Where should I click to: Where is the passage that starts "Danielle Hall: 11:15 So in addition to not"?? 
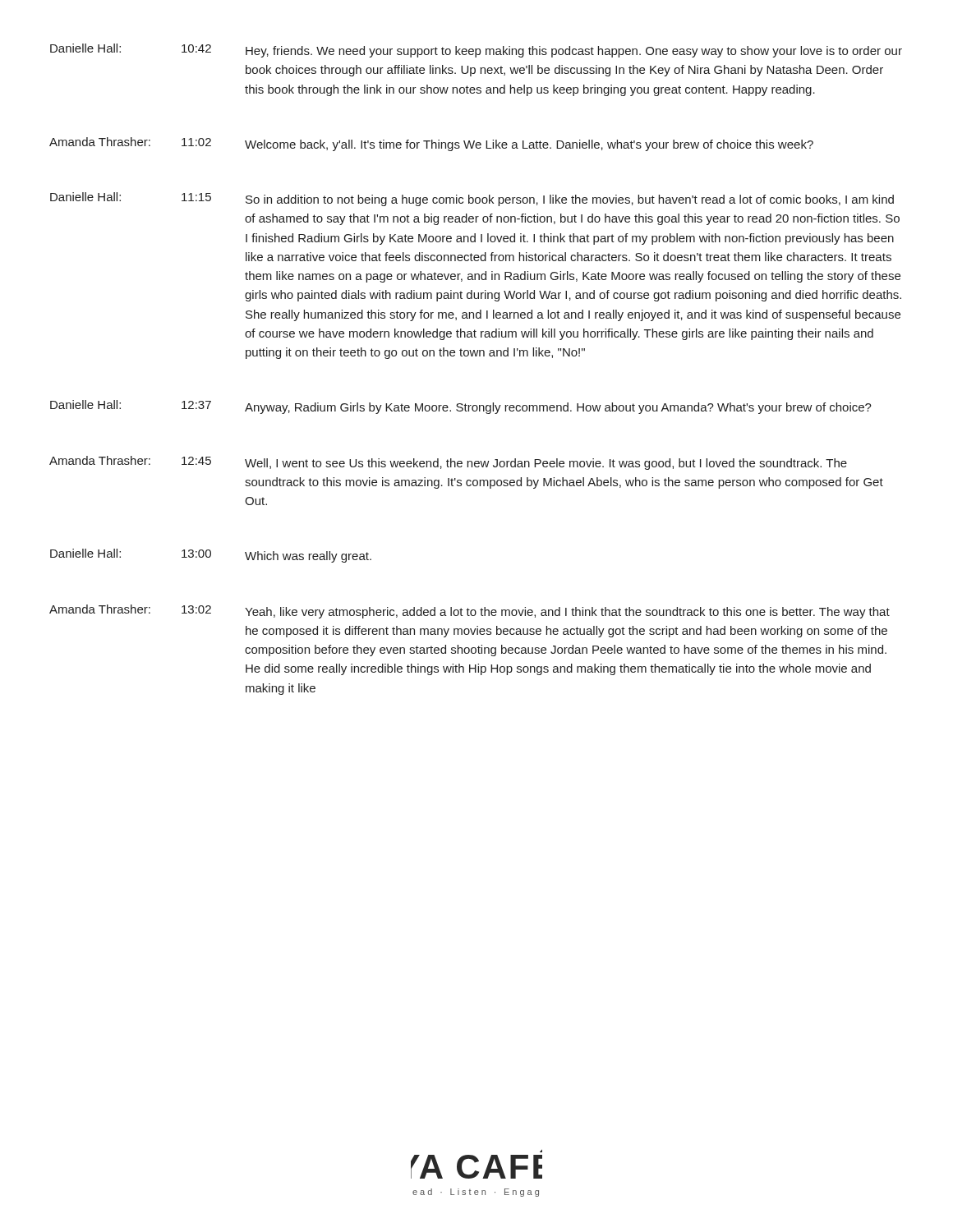[x=476, y=276]
